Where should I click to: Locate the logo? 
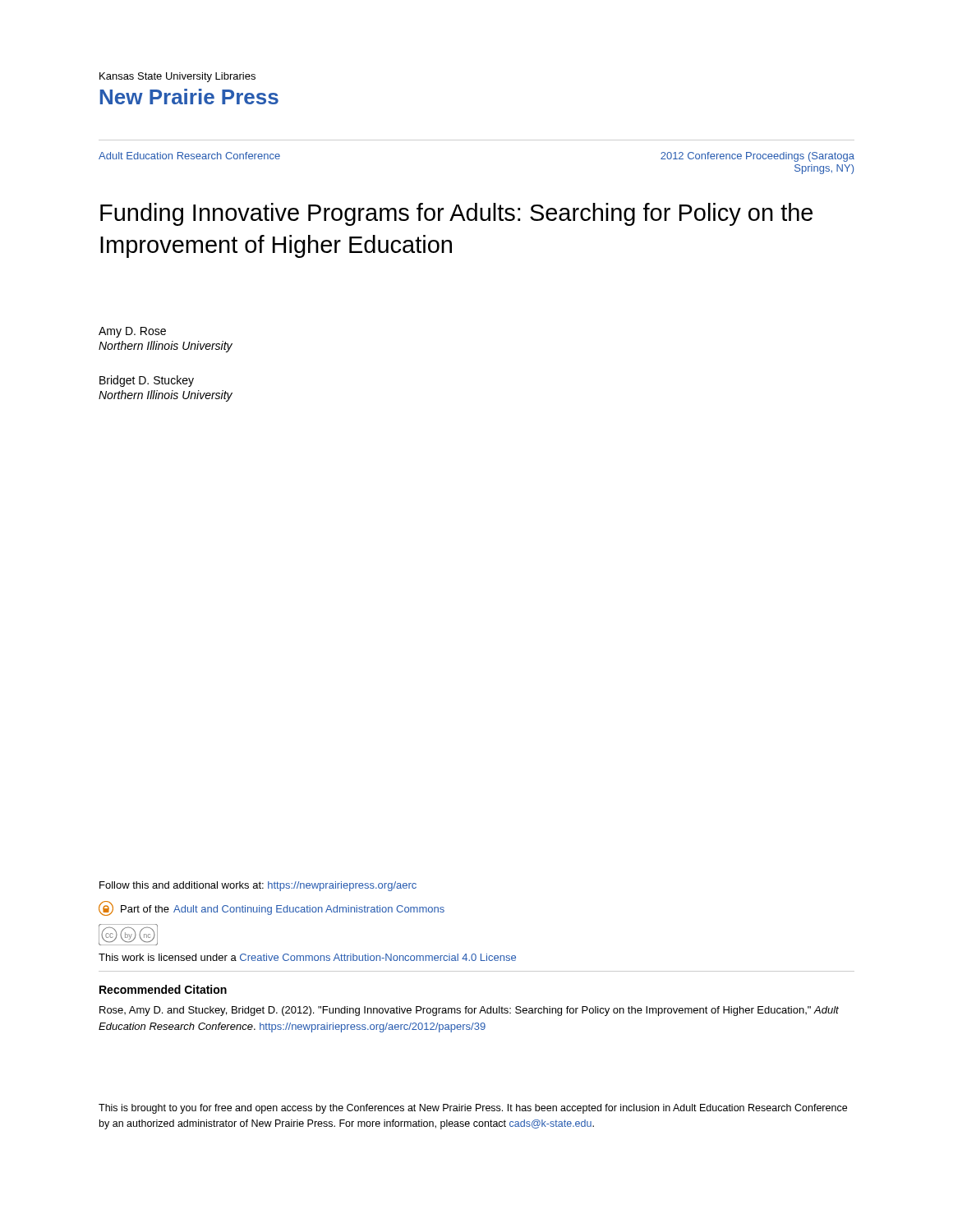[x=128, y=936]
